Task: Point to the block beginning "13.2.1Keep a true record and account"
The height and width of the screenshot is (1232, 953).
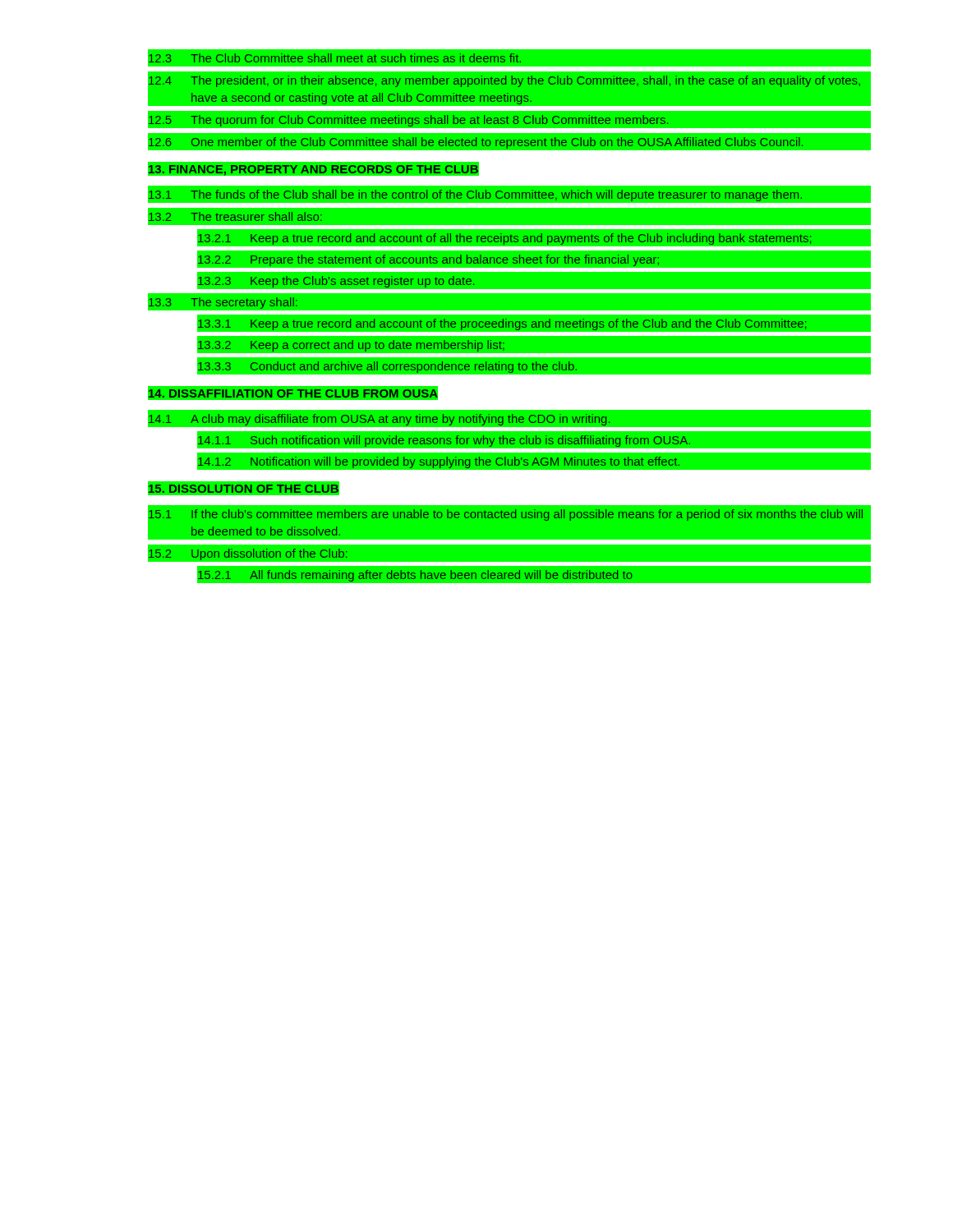Action: point(532,238)
